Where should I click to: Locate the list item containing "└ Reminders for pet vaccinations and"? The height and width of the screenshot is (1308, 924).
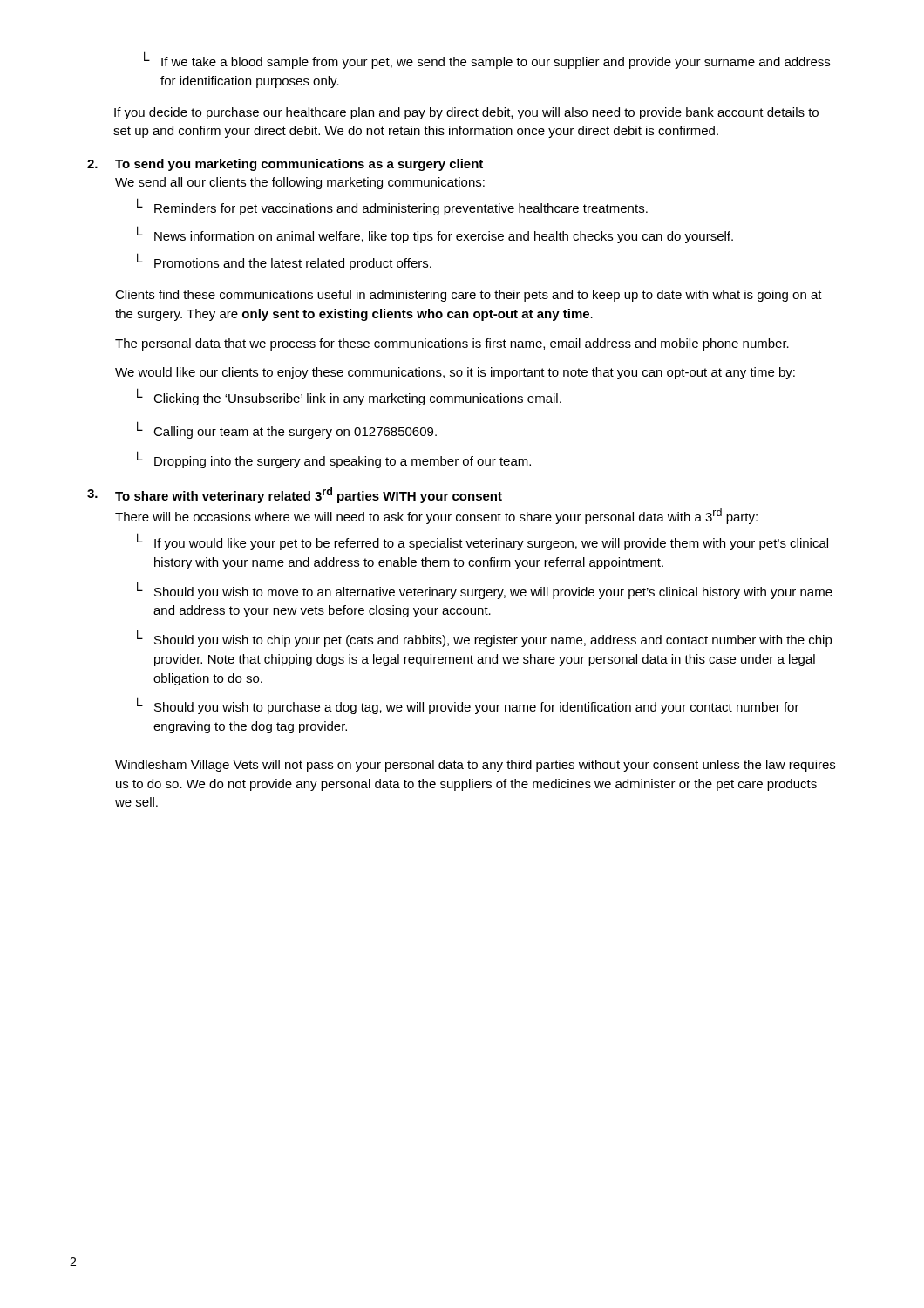click(x=485, y=208)
